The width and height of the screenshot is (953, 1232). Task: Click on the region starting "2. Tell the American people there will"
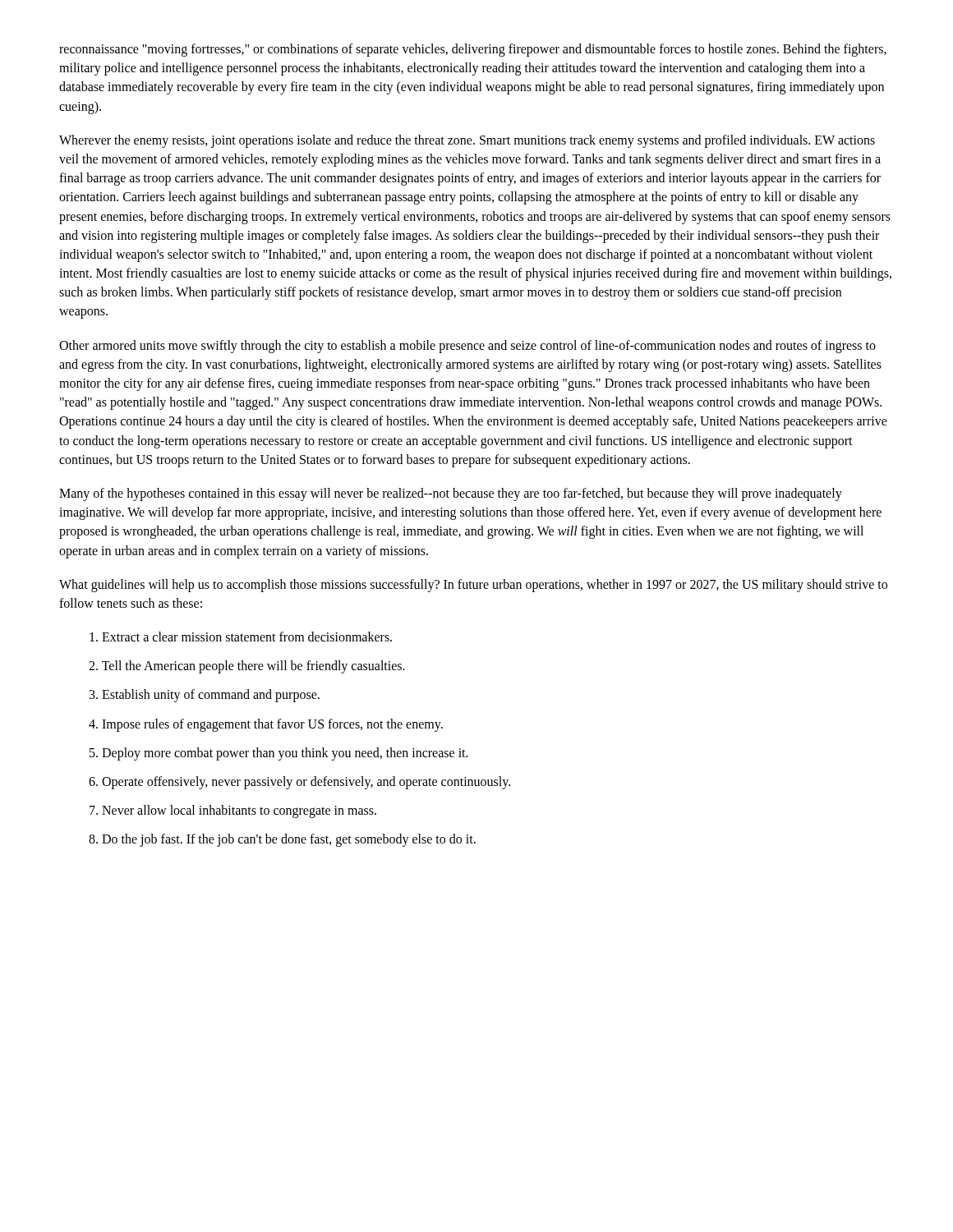click(x=247, y=666)
